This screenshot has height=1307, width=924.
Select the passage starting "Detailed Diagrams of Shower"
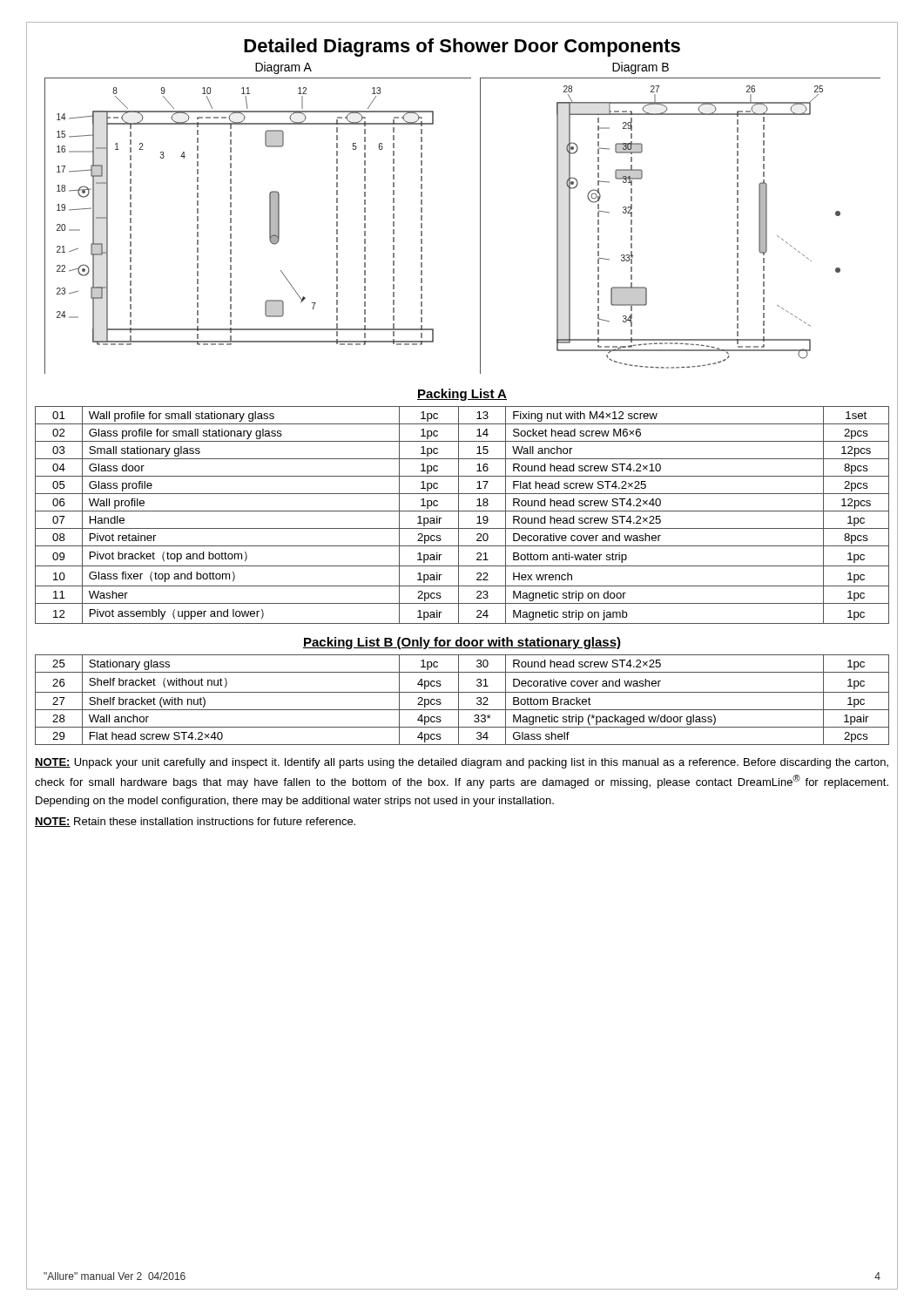(462, 46)
